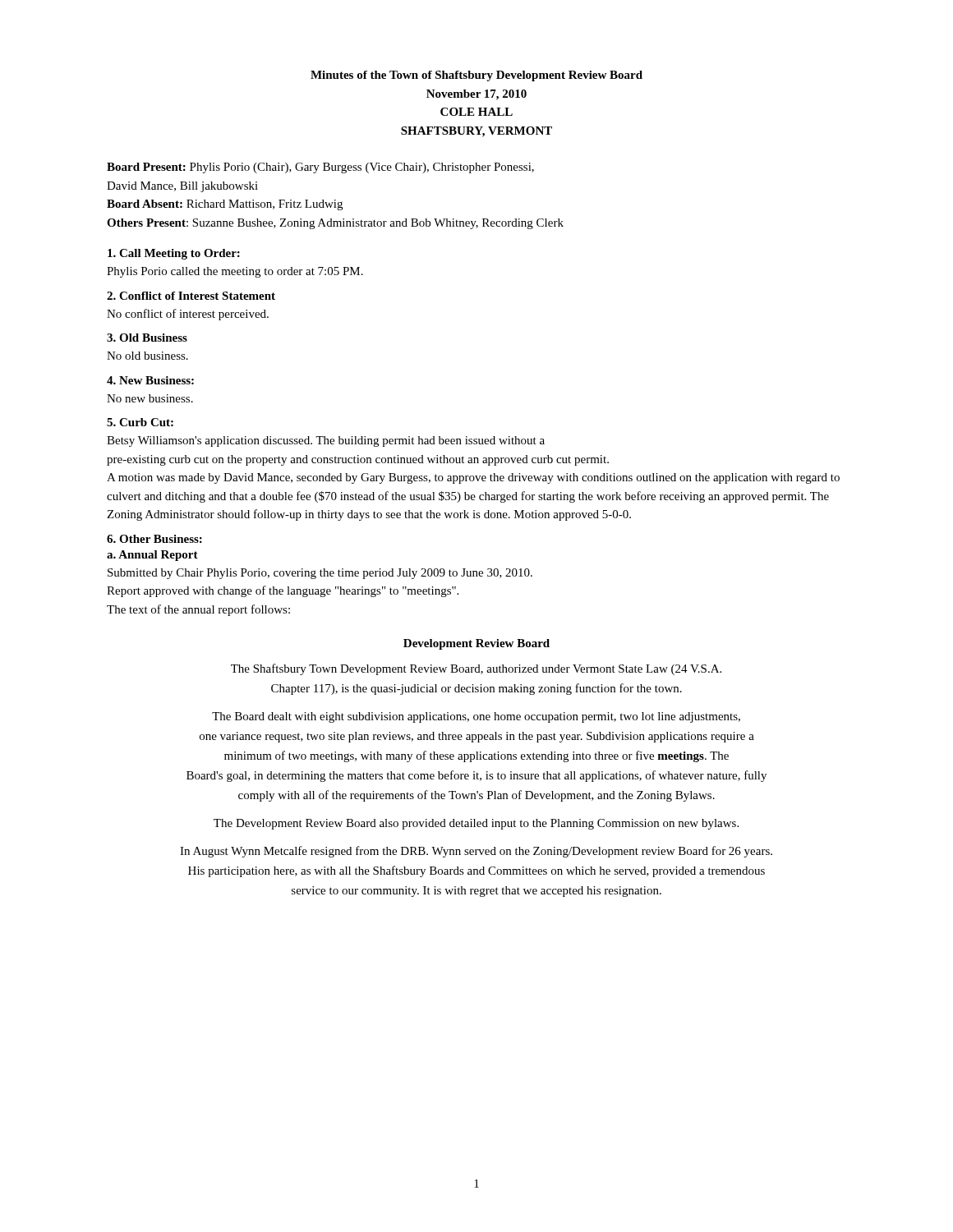The height and width of the screenshot is (1232, 953).
Task: Find the text block that reads "Betsy Williamson's application discussed. The building"
Action: (x=473, y=477)
